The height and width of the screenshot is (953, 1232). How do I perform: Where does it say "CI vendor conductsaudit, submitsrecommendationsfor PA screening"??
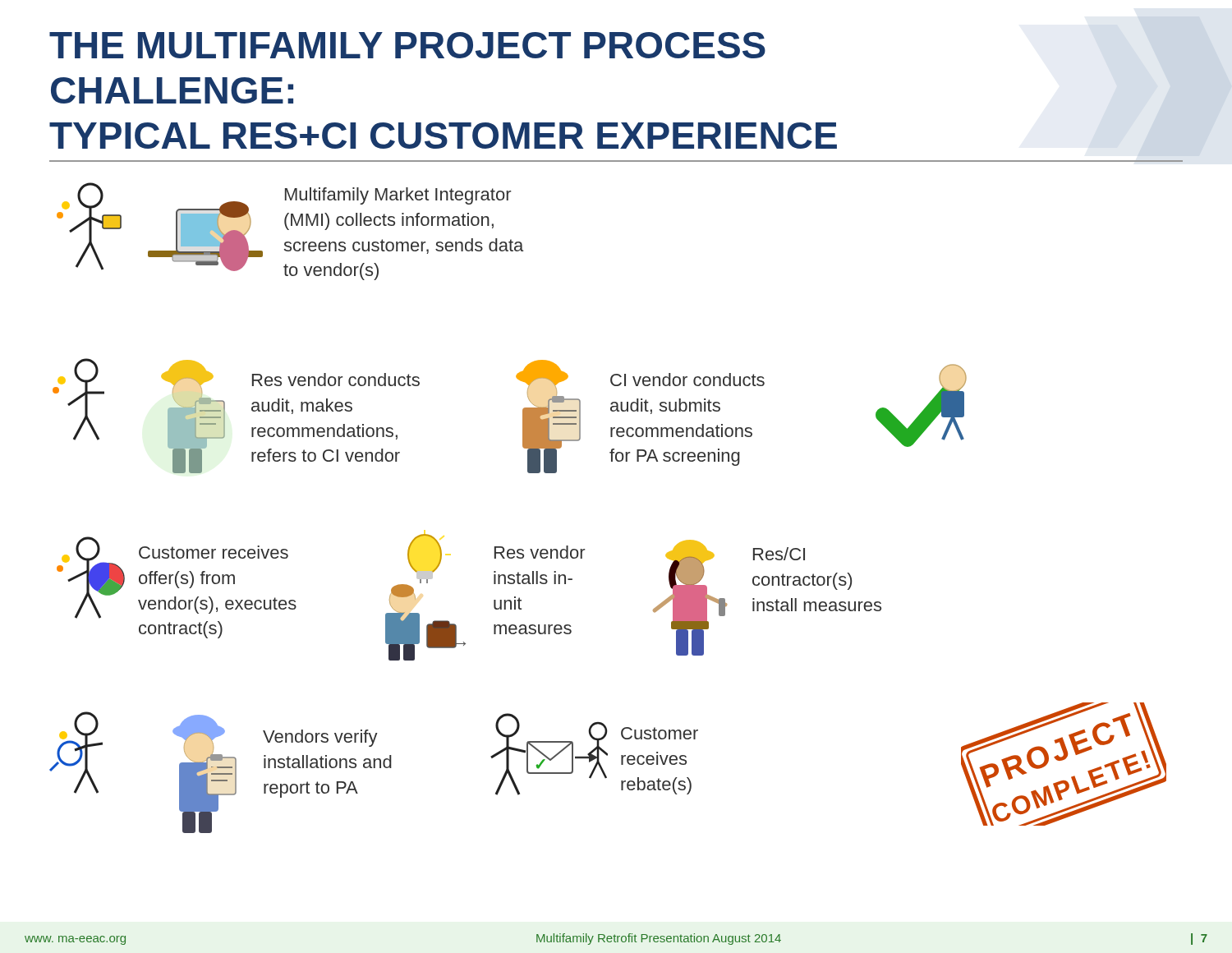point(724,419)
